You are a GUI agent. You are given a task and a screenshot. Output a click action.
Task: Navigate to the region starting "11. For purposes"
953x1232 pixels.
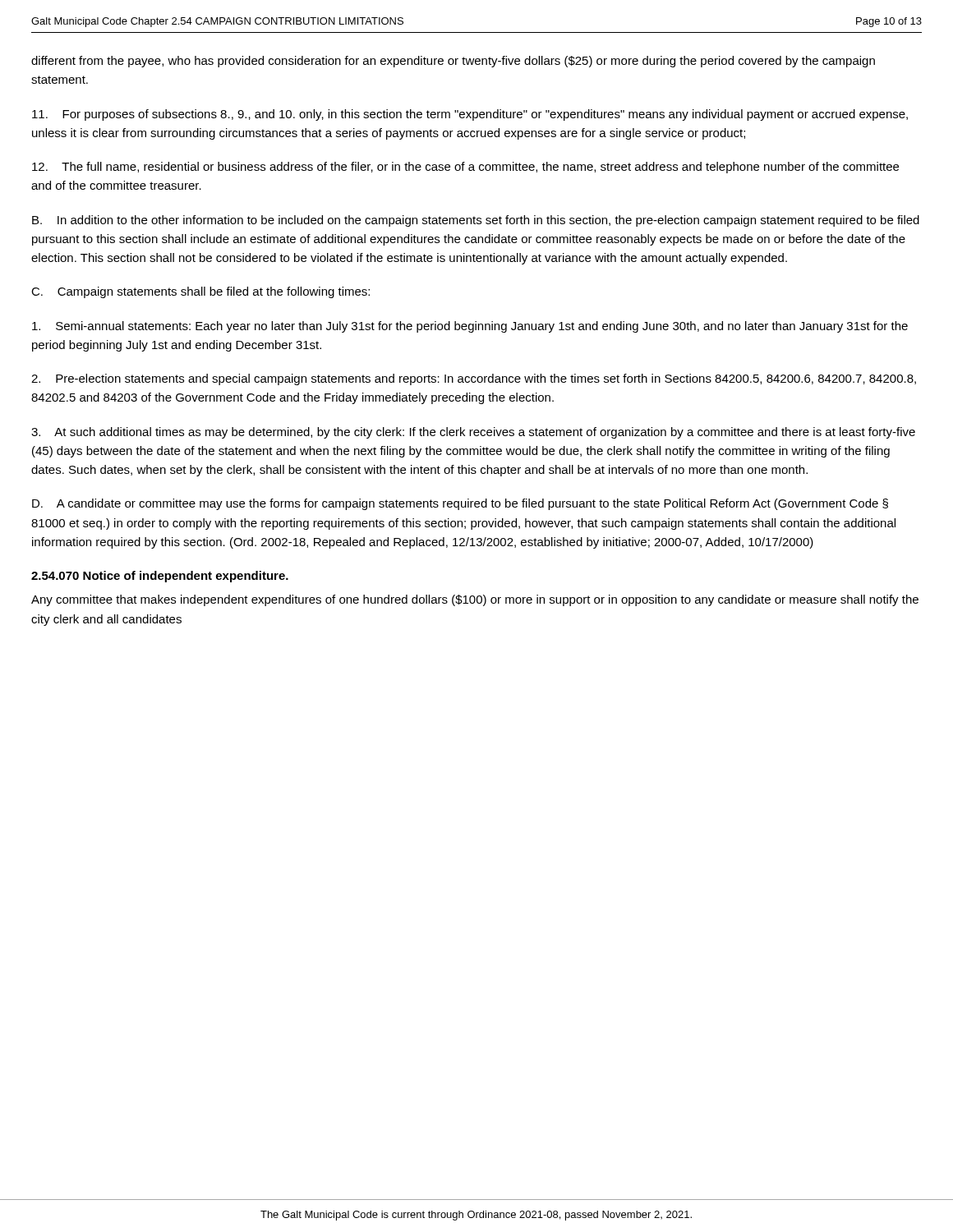pyautogui.click(x=470, y=123)
